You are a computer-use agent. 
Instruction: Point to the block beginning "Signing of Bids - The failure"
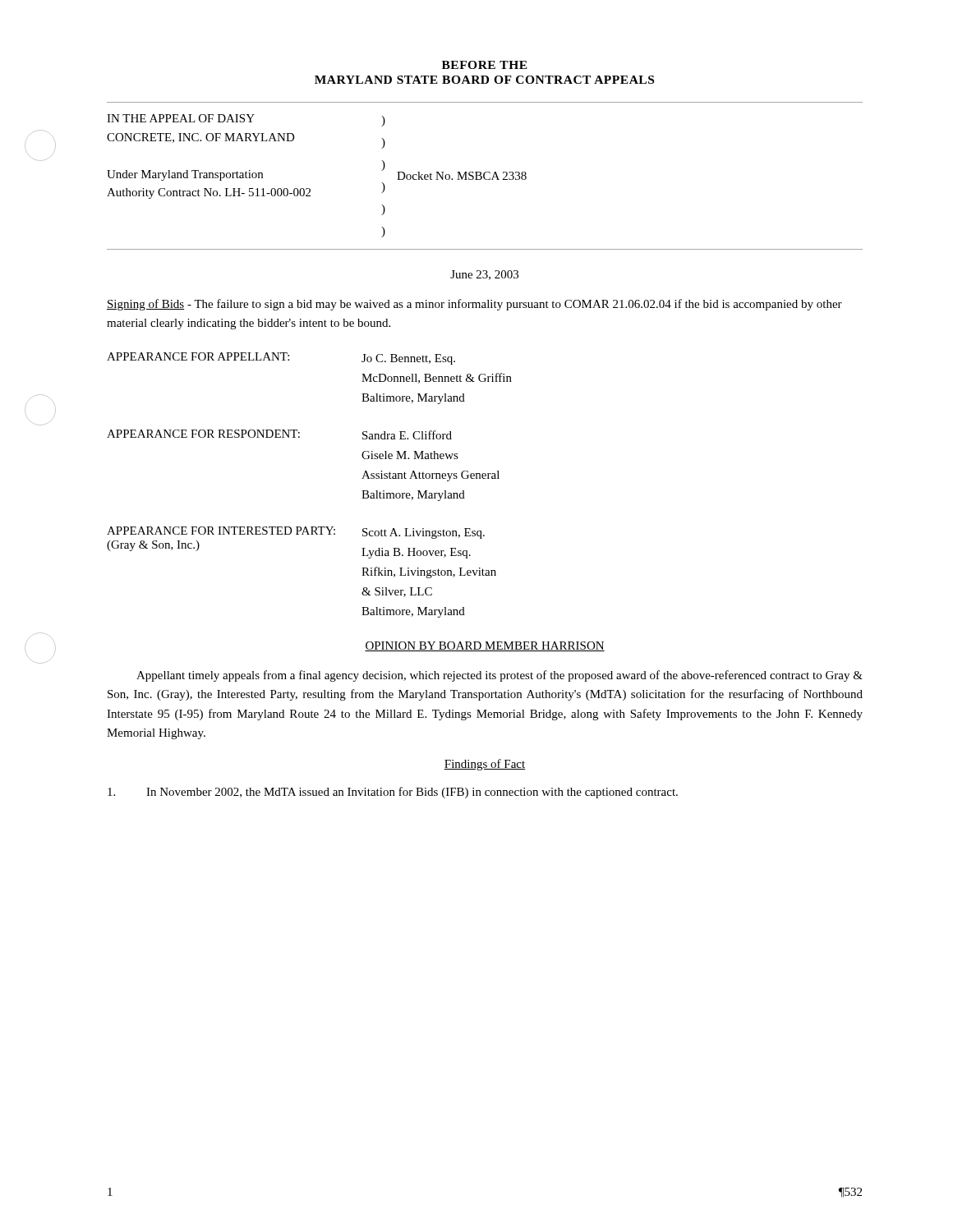[474, 313]
